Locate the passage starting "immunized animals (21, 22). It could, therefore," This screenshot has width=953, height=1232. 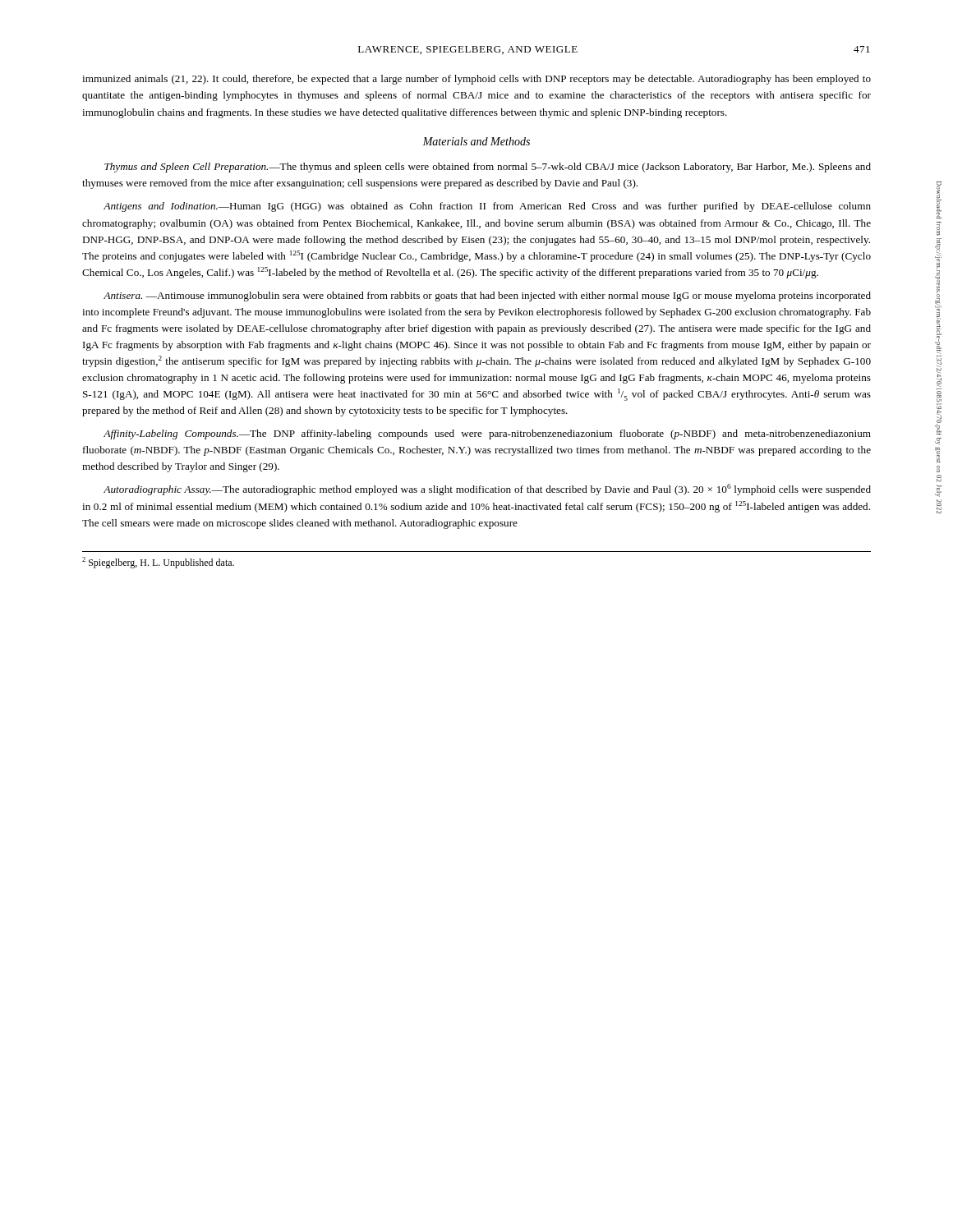476,95
